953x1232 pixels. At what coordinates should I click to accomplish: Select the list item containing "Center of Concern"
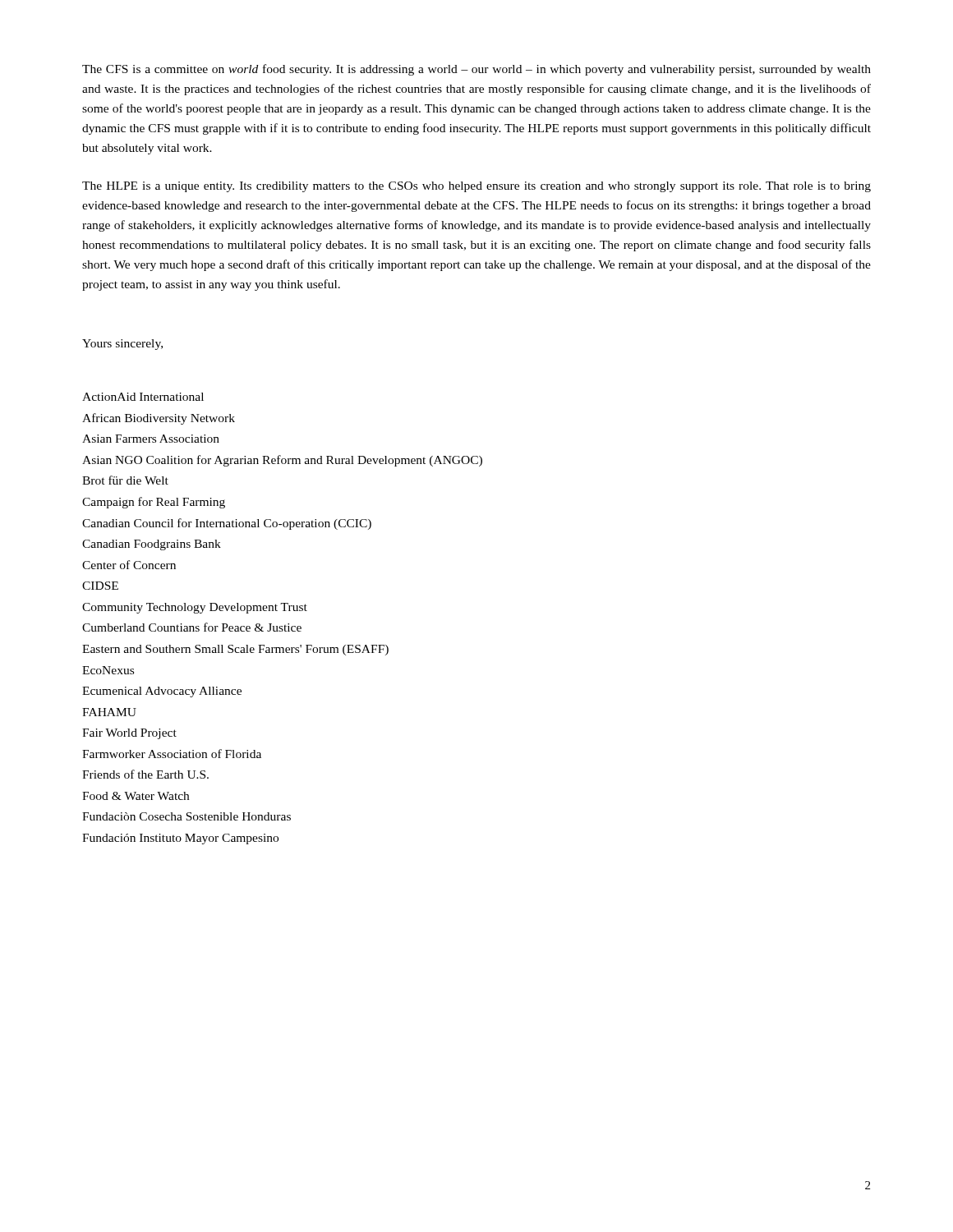pyautogui.click(x=129, y=564)
